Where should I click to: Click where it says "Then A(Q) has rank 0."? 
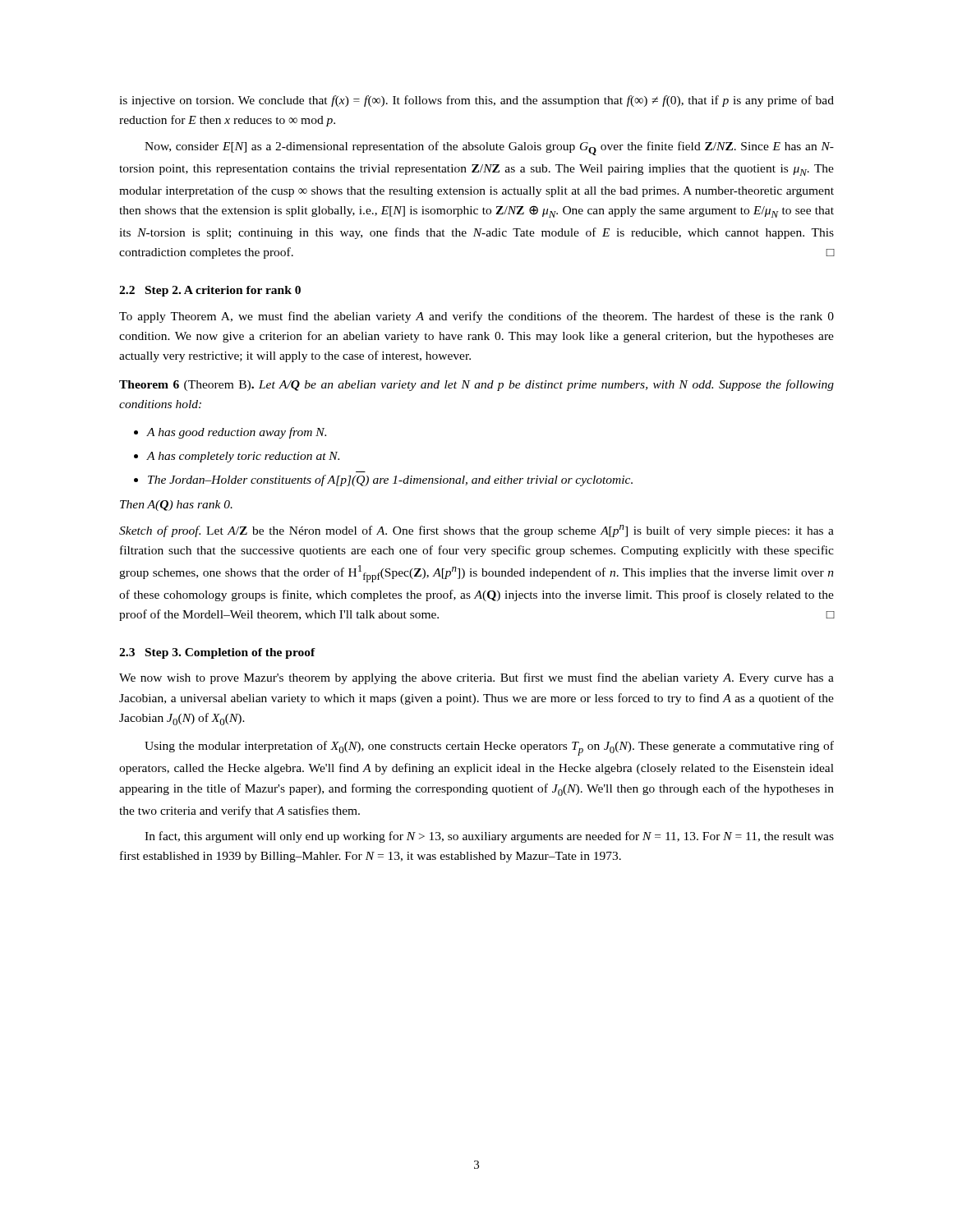click(176, 506)
